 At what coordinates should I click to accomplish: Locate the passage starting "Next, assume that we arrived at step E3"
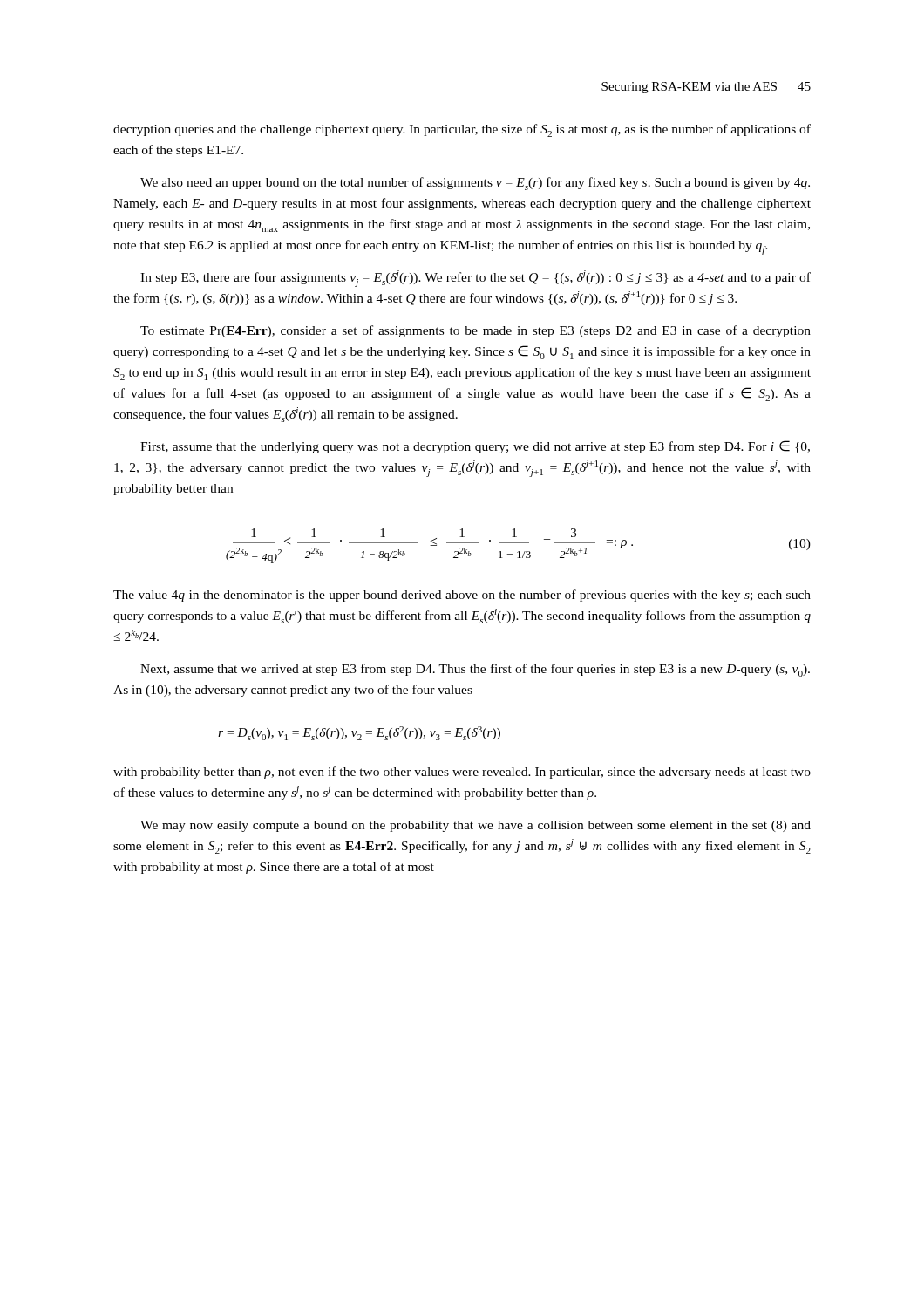pos(462,680)
